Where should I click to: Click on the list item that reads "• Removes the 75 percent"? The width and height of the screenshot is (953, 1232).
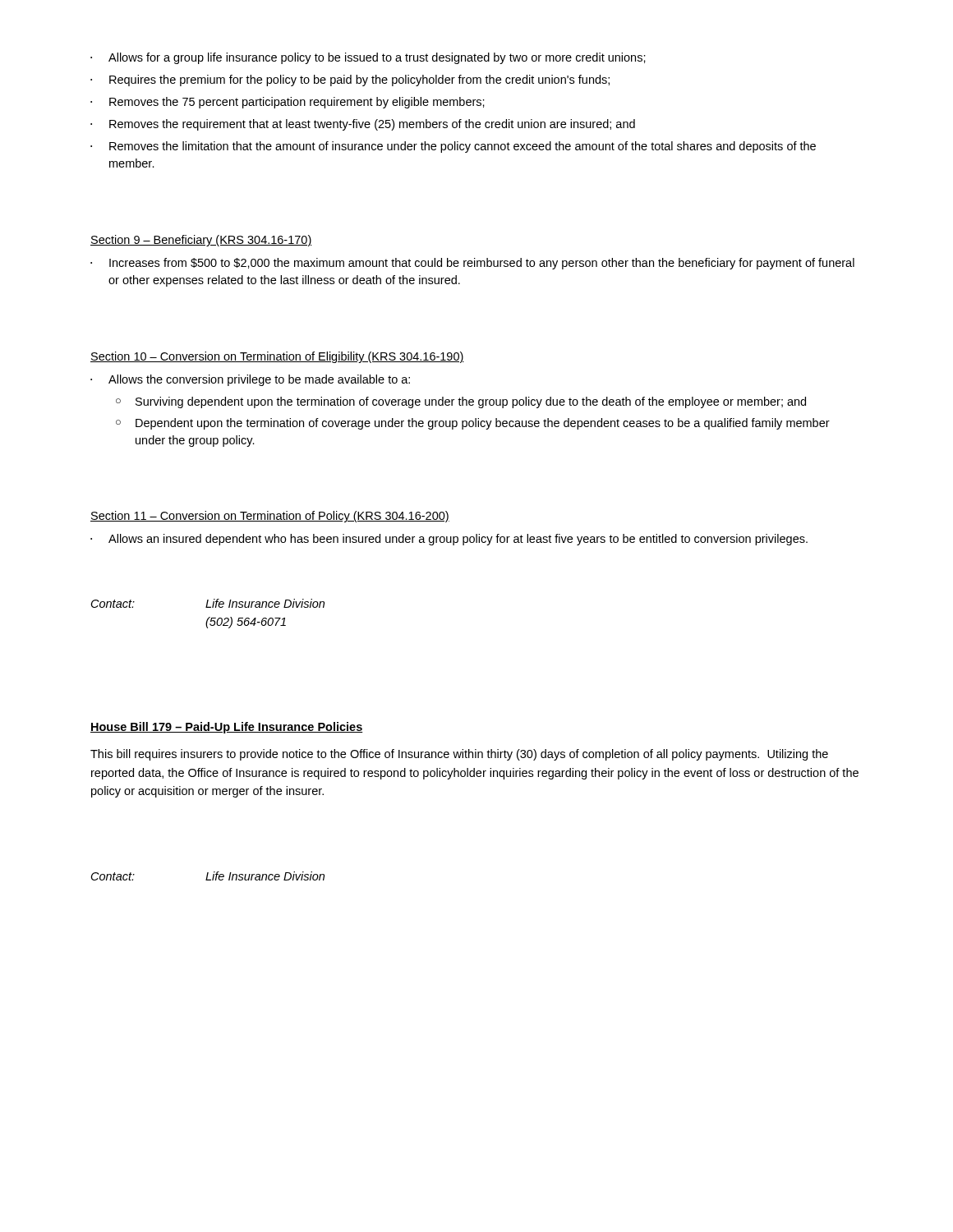tap(288, 102)
